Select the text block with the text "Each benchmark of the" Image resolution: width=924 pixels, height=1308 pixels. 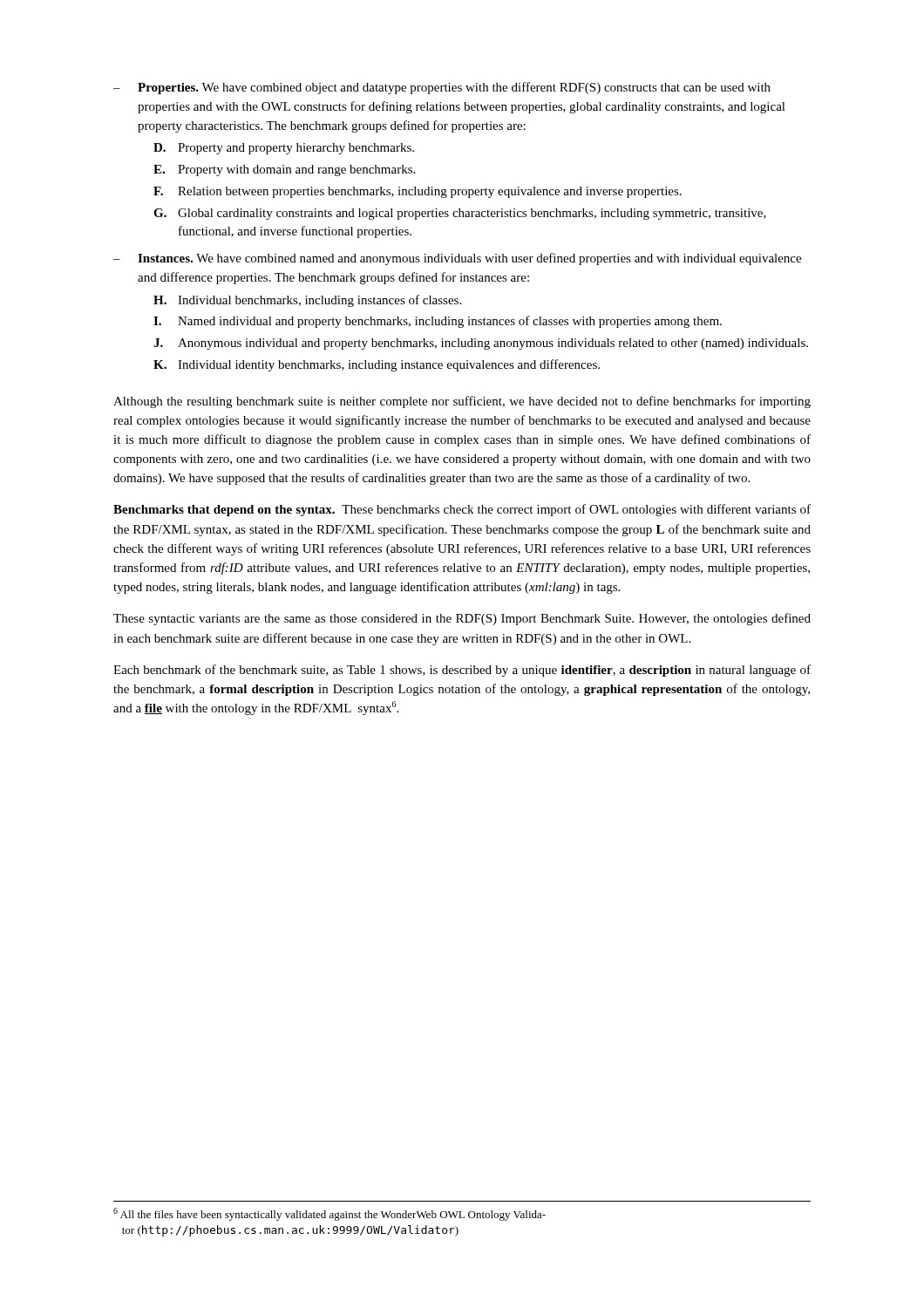point(462,689)
